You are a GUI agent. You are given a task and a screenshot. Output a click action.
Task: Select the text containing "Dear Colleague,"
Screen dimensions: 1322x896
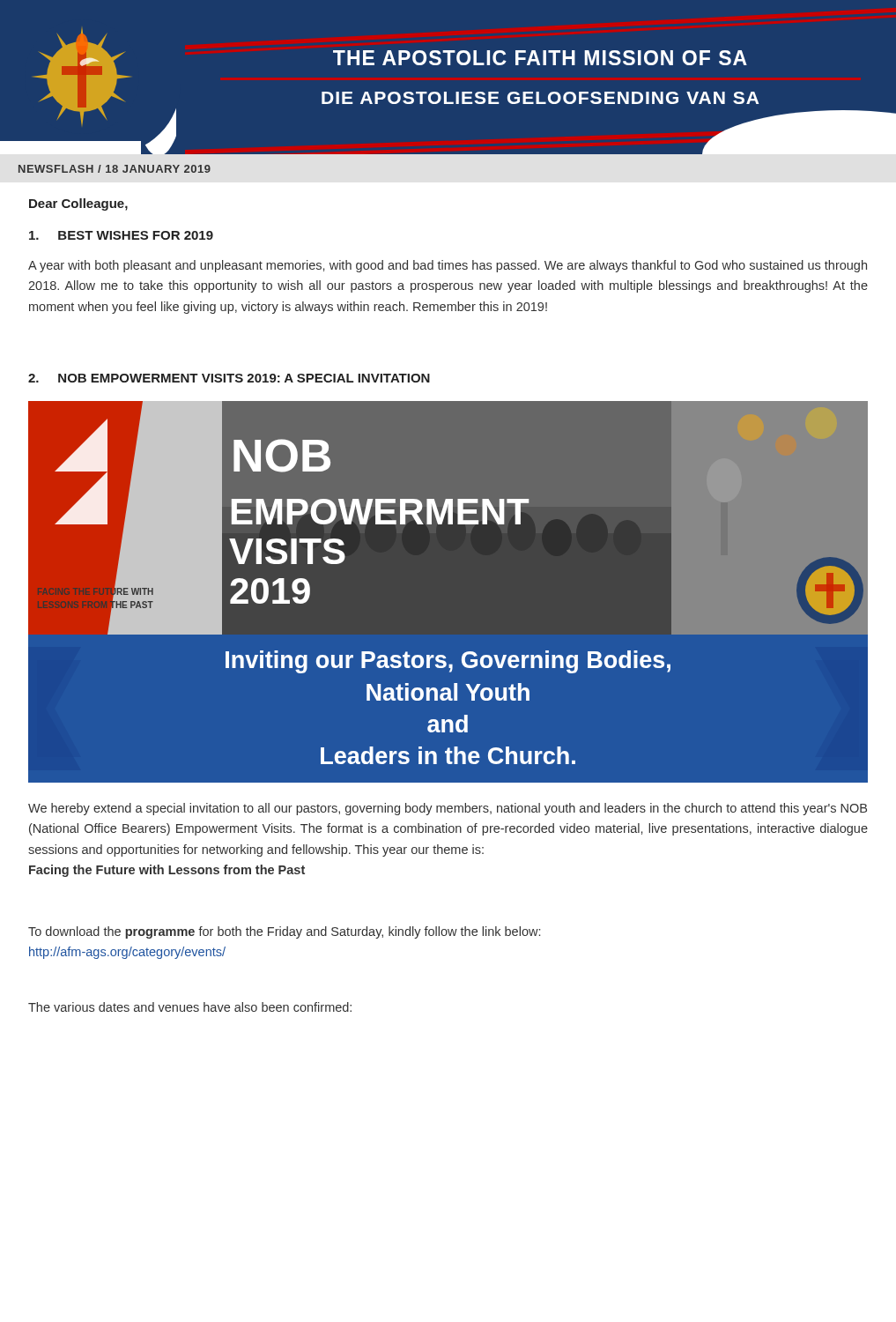[x=78, y=203]
